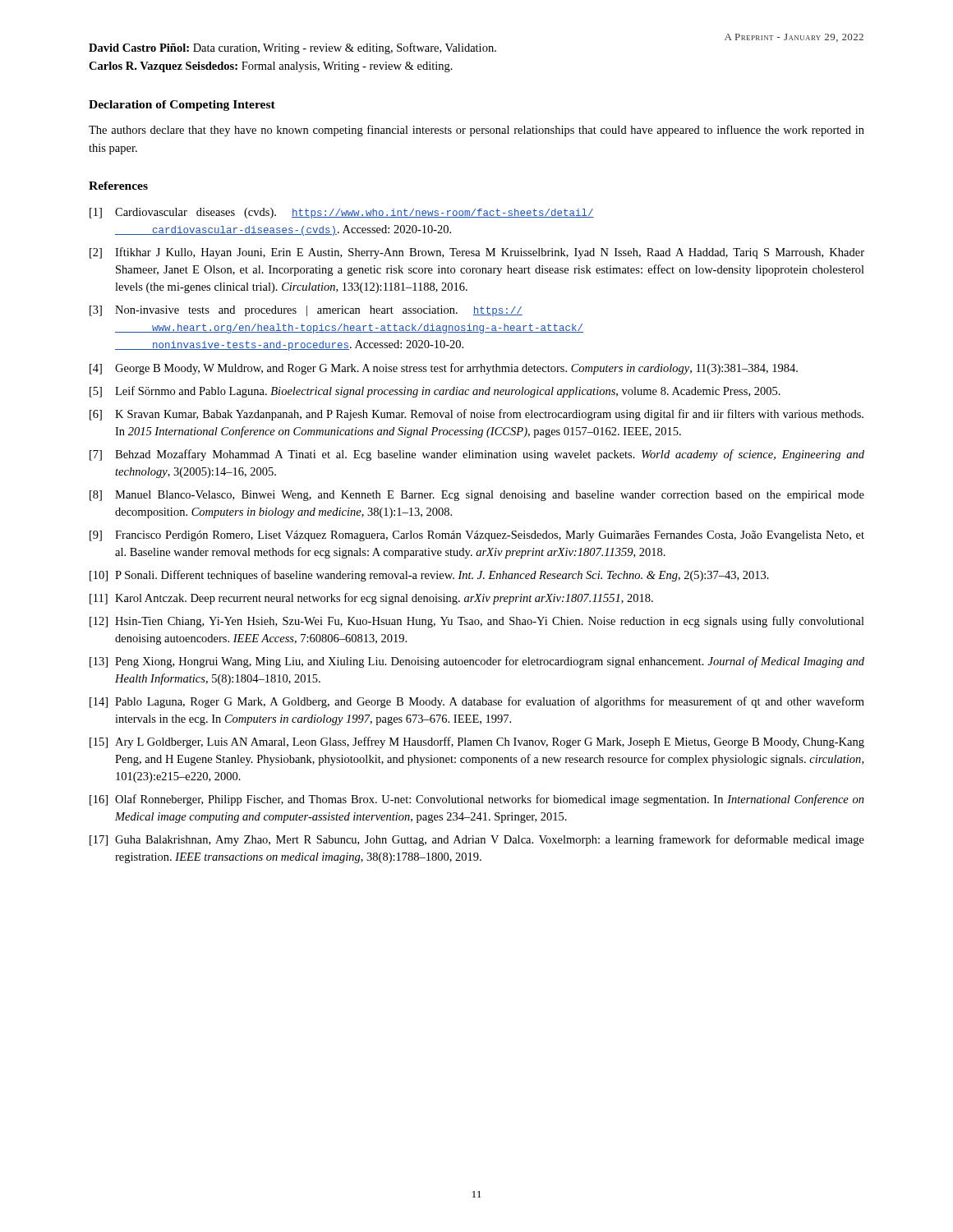Find the list item that reads "[17] Guha Balakrishnan, Amy Zhao, Mert"
Image resolution: width=953 pixels, height=1232 pixels.
coord(476,848)
